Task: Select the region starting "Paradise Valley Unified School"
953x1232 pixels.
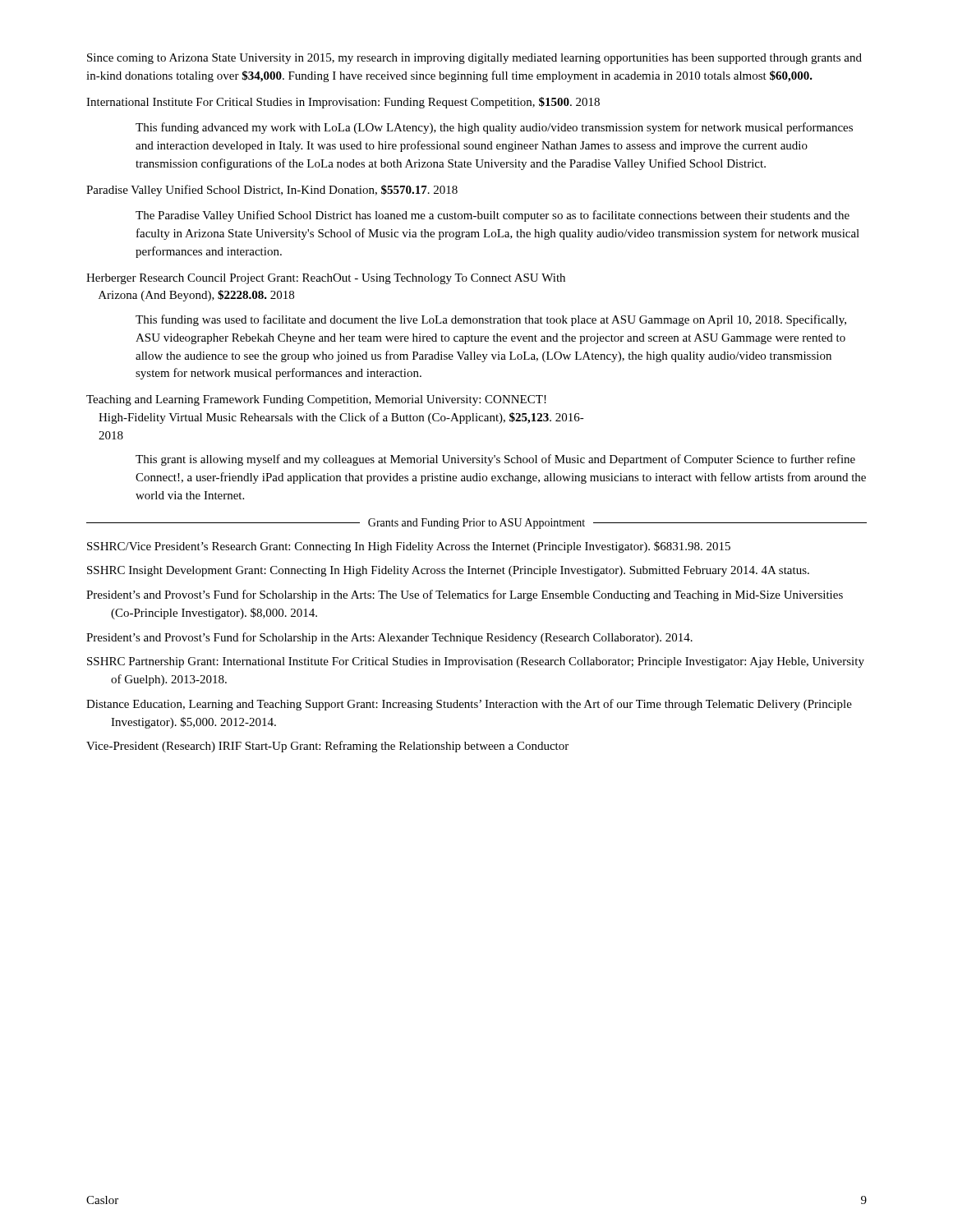Action: pyautogui.click(x=272, y=189)
